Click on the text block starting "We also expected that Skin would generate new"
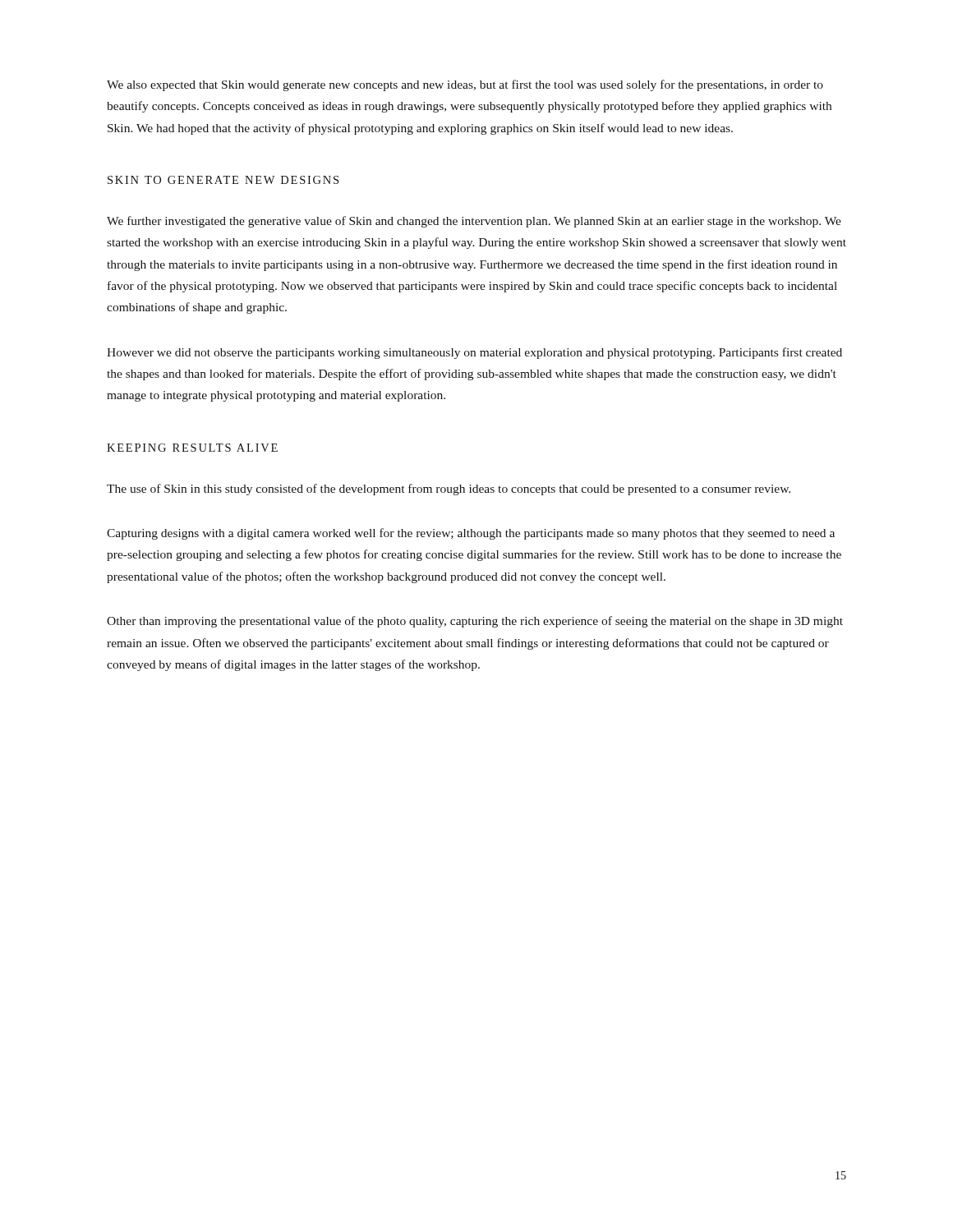 [x=469, y=106]
